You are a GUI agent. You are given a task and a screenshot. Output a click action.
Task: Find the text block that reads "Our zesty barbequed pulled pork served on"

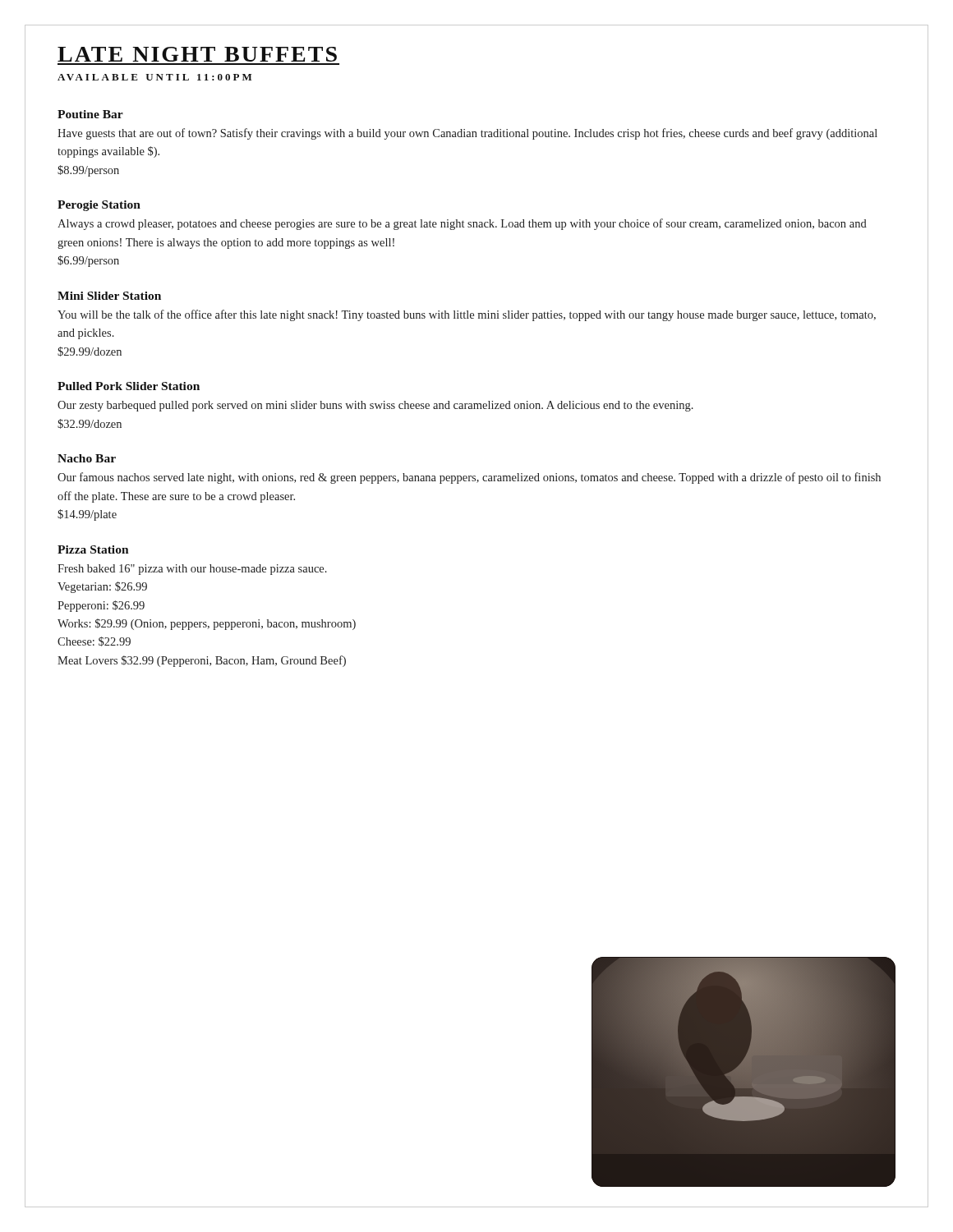click(x=476, y=415)
